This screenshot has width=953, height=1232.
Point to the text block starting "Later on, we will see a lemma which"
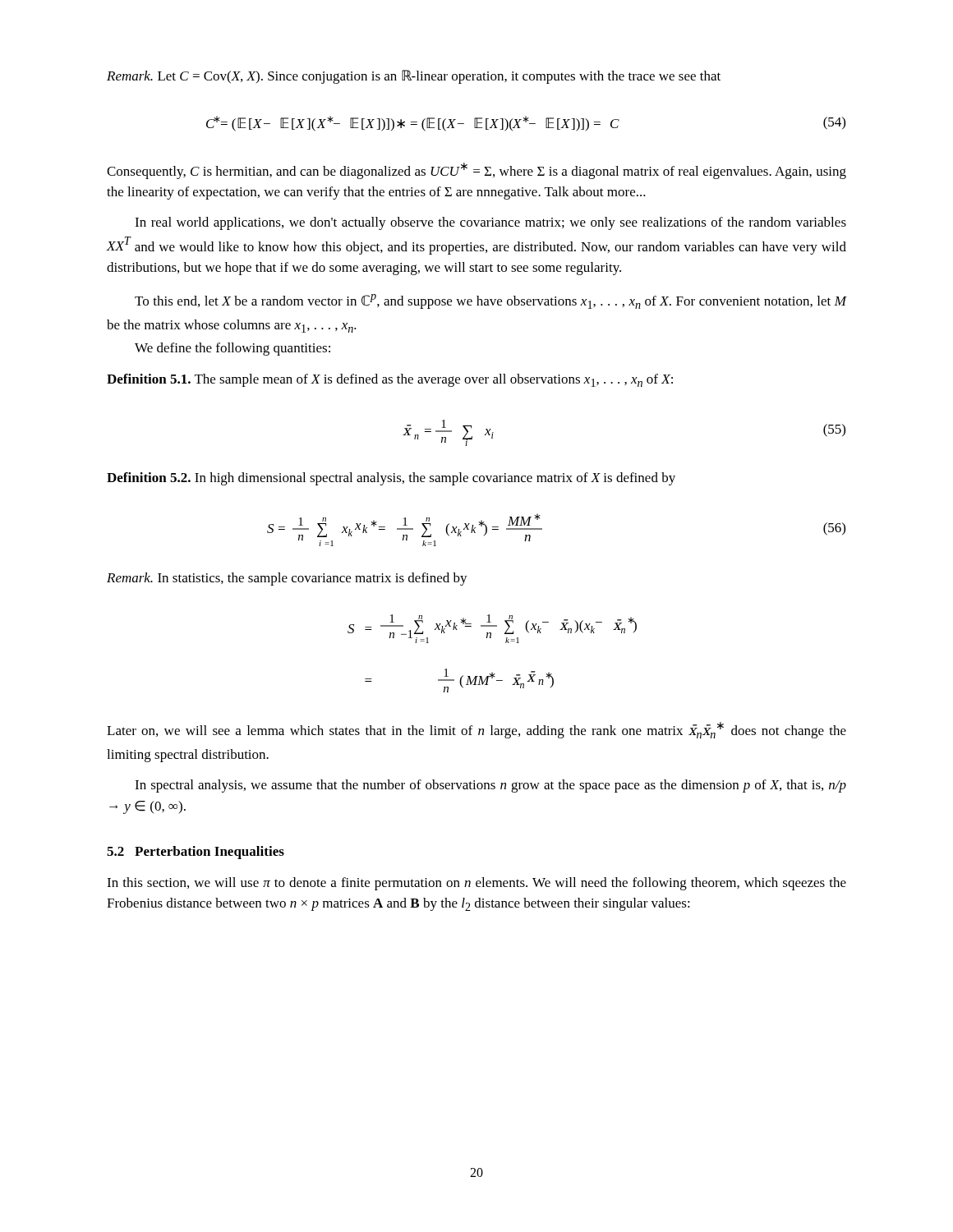pyautogui.click(x=476, y=740)
